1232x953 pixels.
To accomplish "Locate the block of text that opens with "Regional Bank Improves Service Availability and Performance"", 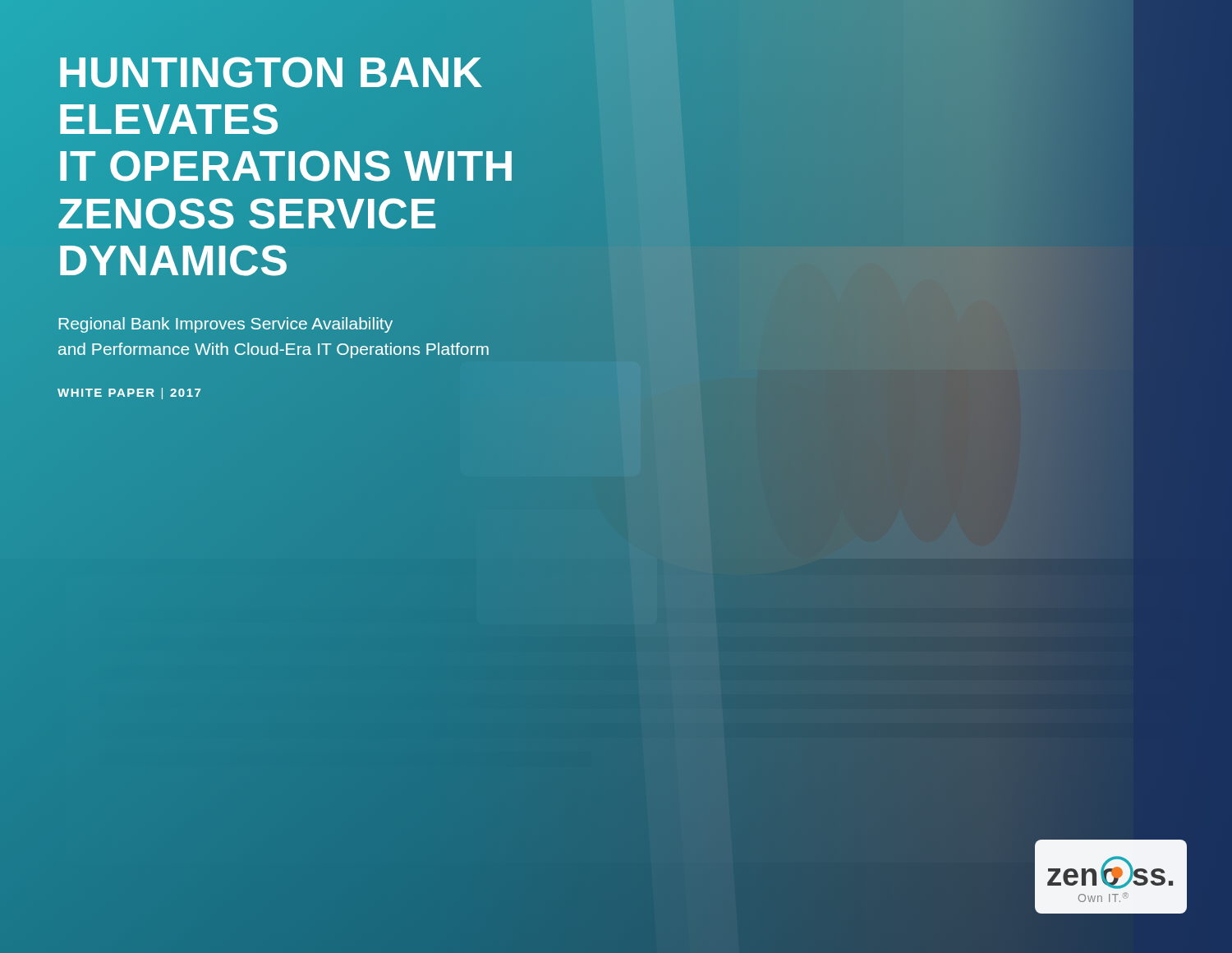I will (x=274, y=336).
